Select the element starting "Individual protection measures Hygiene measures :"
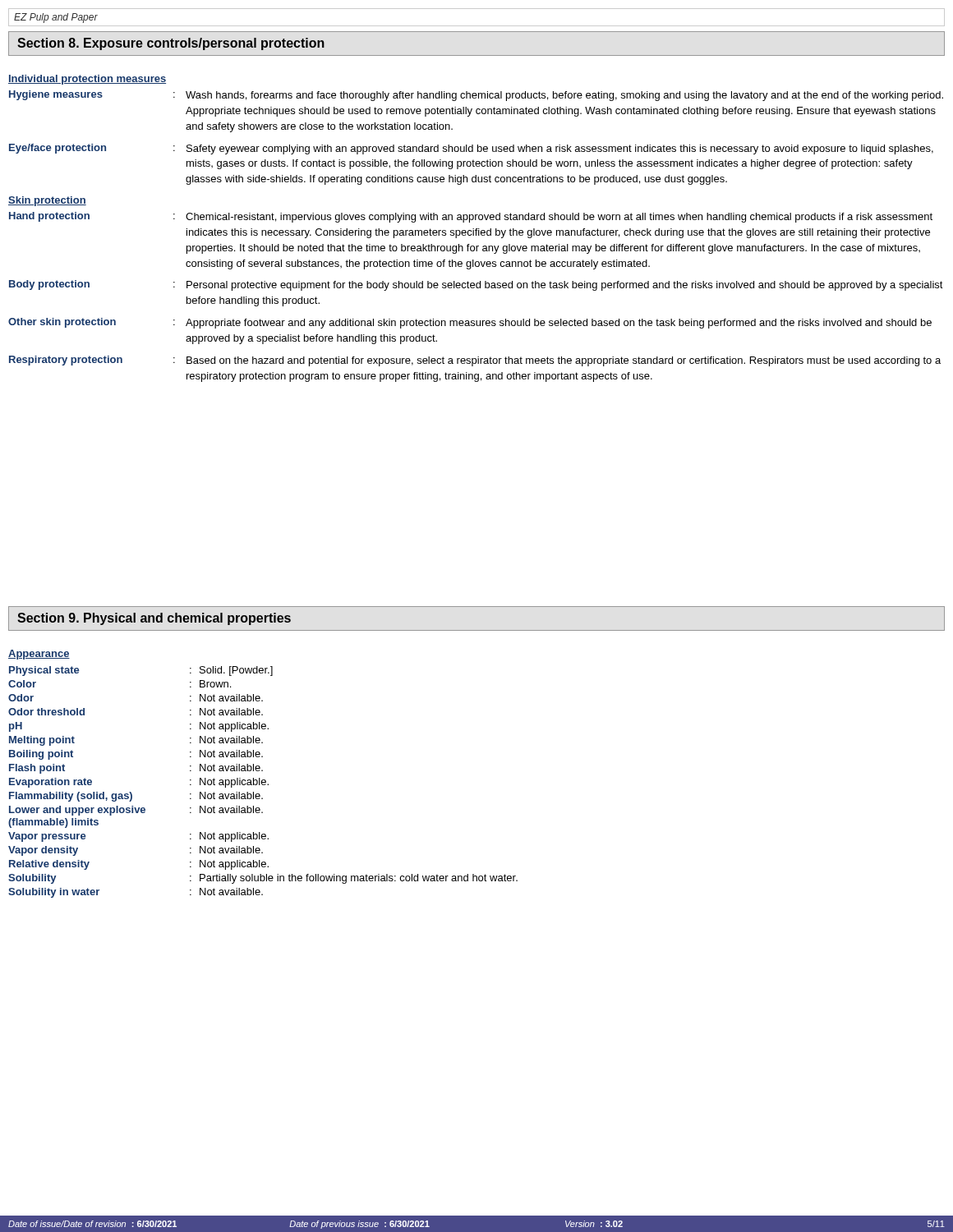Viewport: 953px width, 1232px height. coord(476,228)
